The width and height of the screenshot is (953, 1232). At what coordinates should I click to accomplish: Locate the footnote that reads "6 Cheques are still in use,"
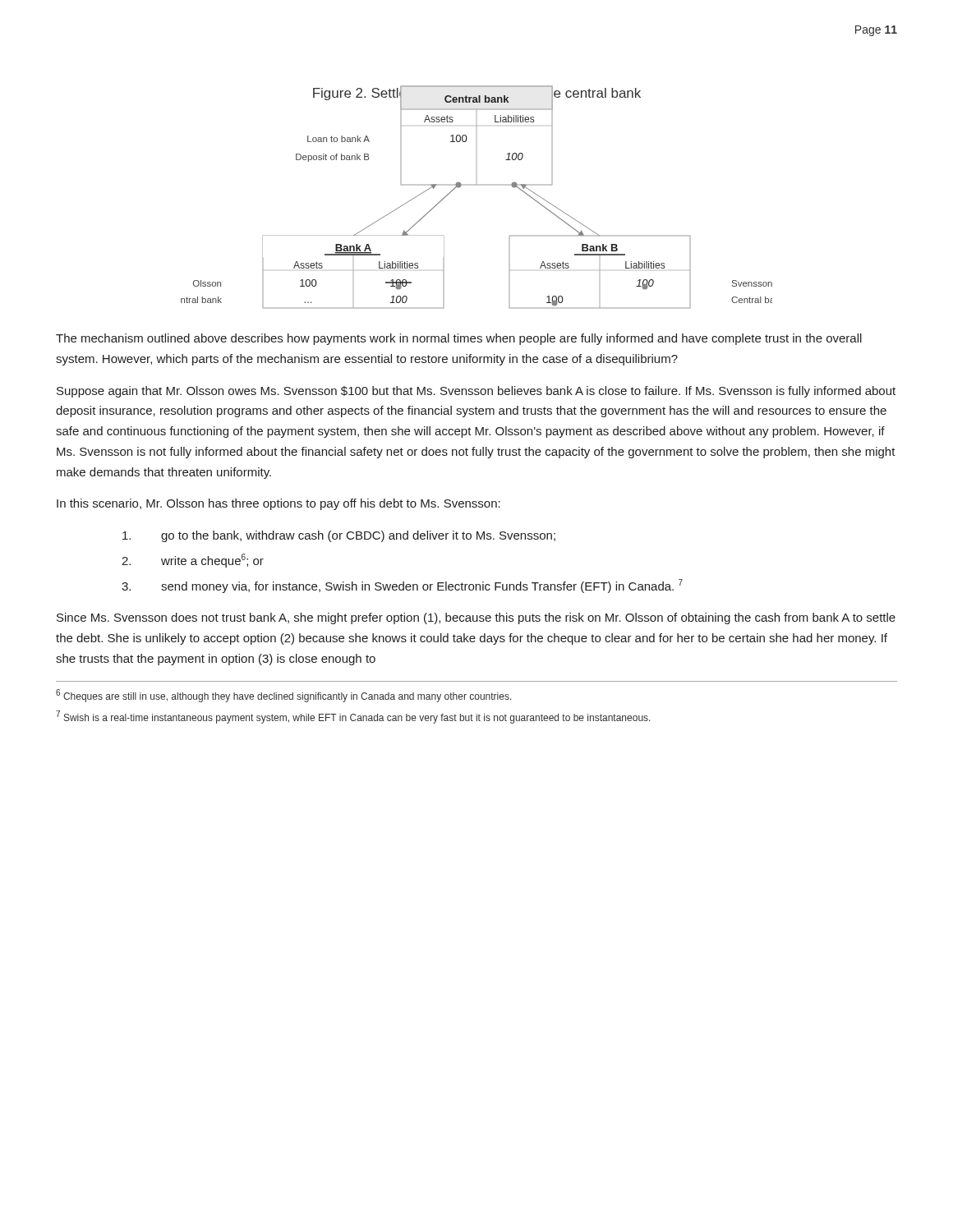pyautogui.click(x=284, y=695)
